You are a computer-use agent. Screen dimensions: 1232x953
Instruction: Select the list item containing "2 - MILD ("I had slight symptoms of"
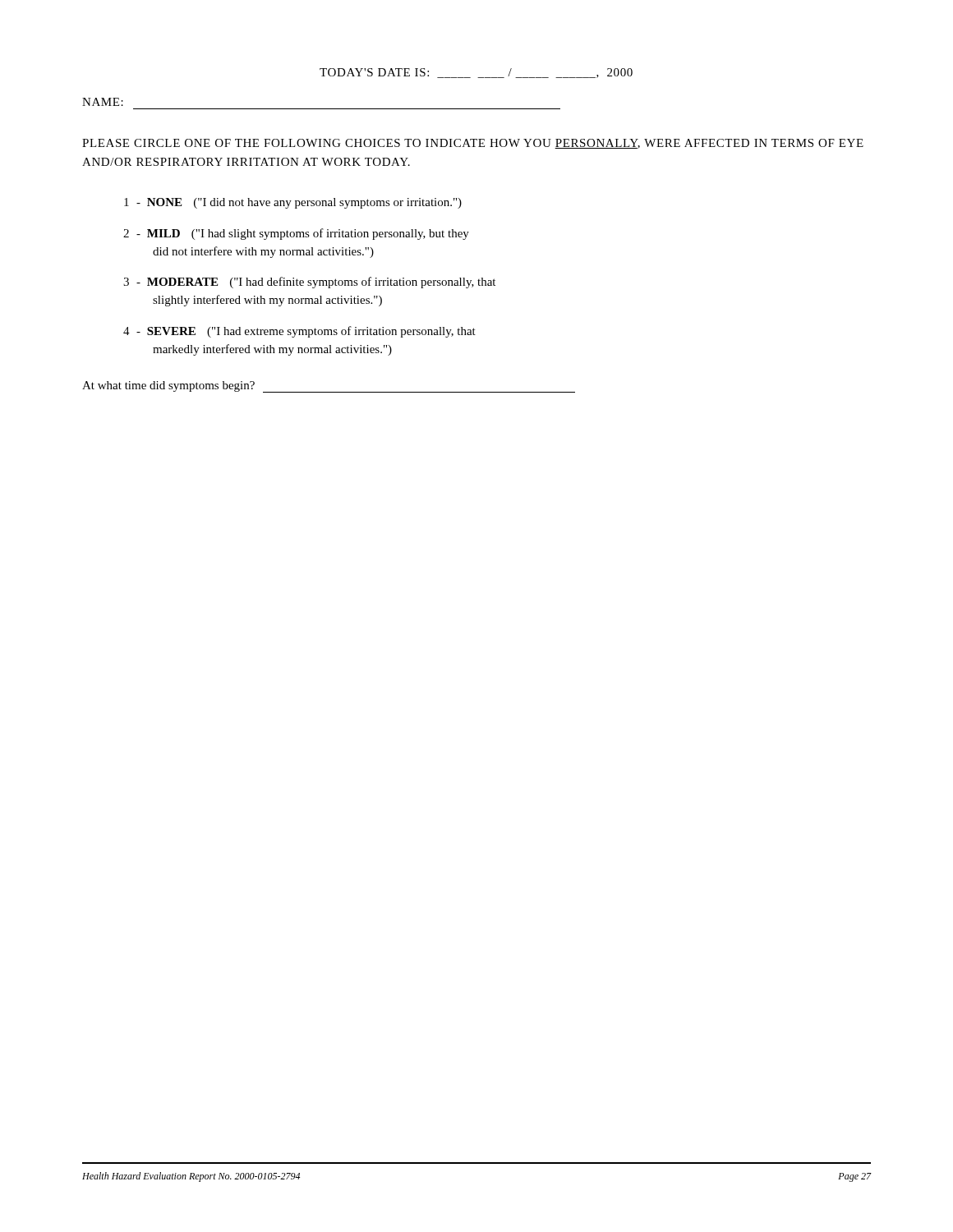coord(296,241)
